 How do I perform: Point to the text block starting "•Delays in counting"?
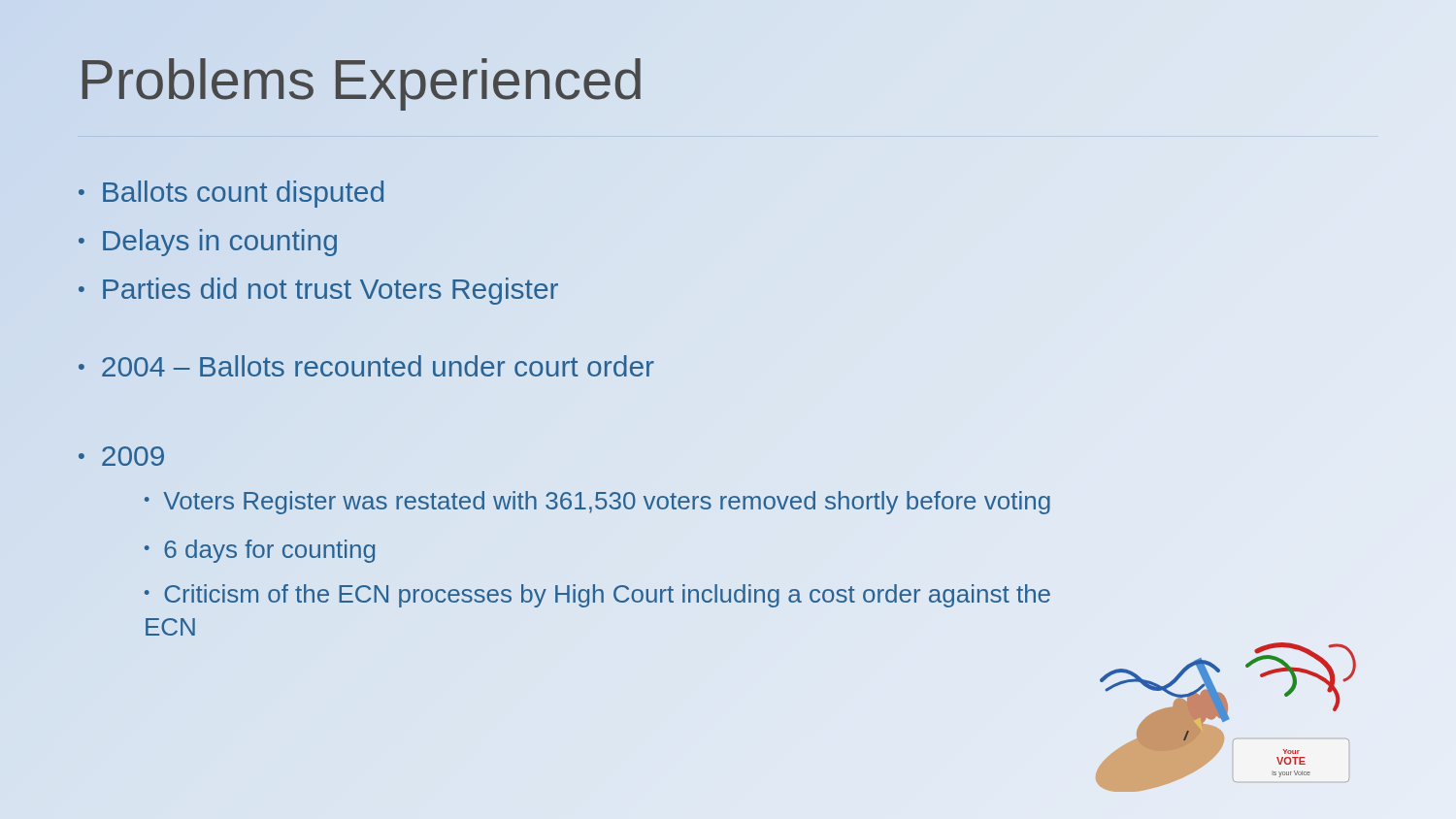208,240
